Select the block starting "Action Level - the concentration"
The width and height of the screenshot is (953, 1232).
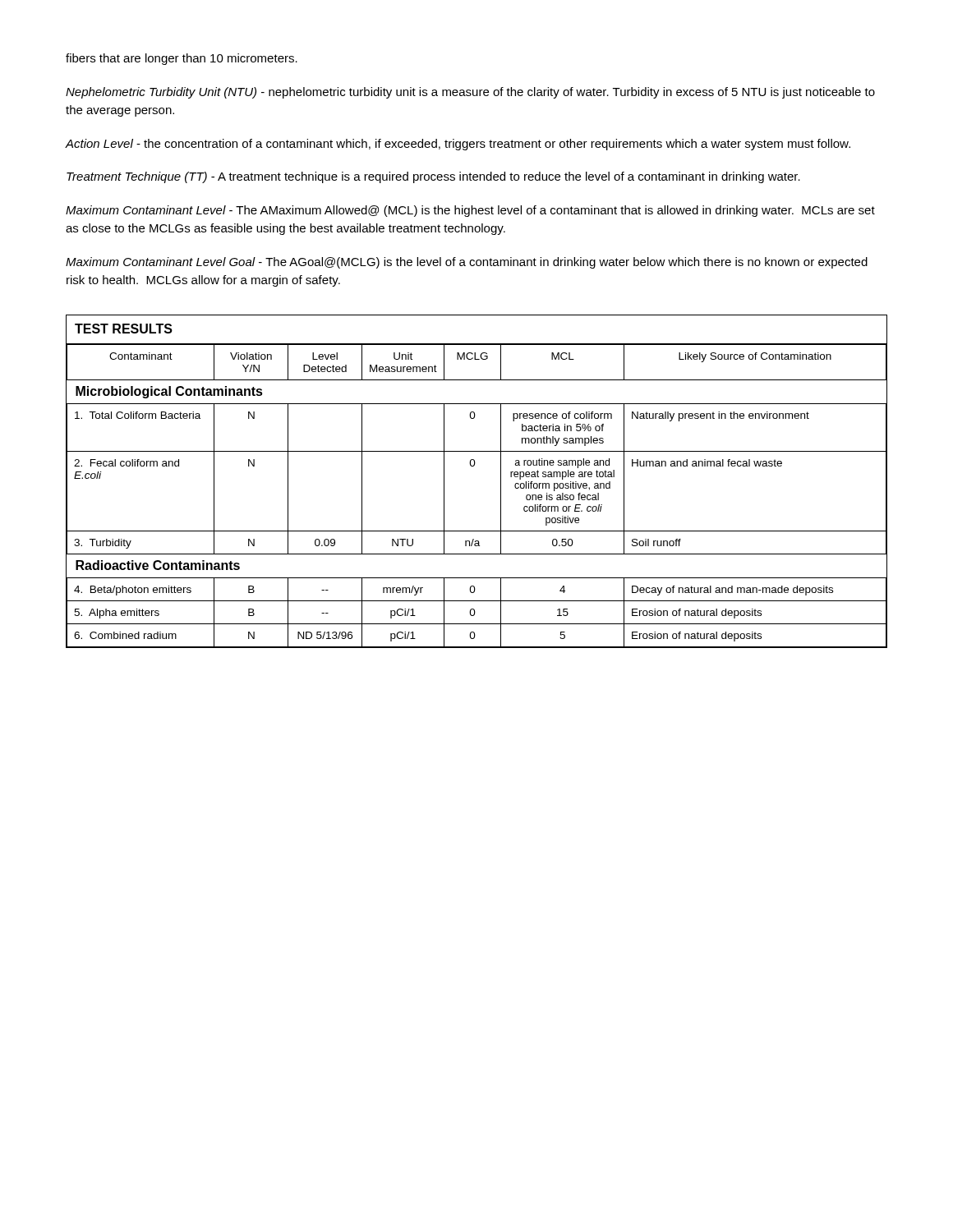click(459, 143)
